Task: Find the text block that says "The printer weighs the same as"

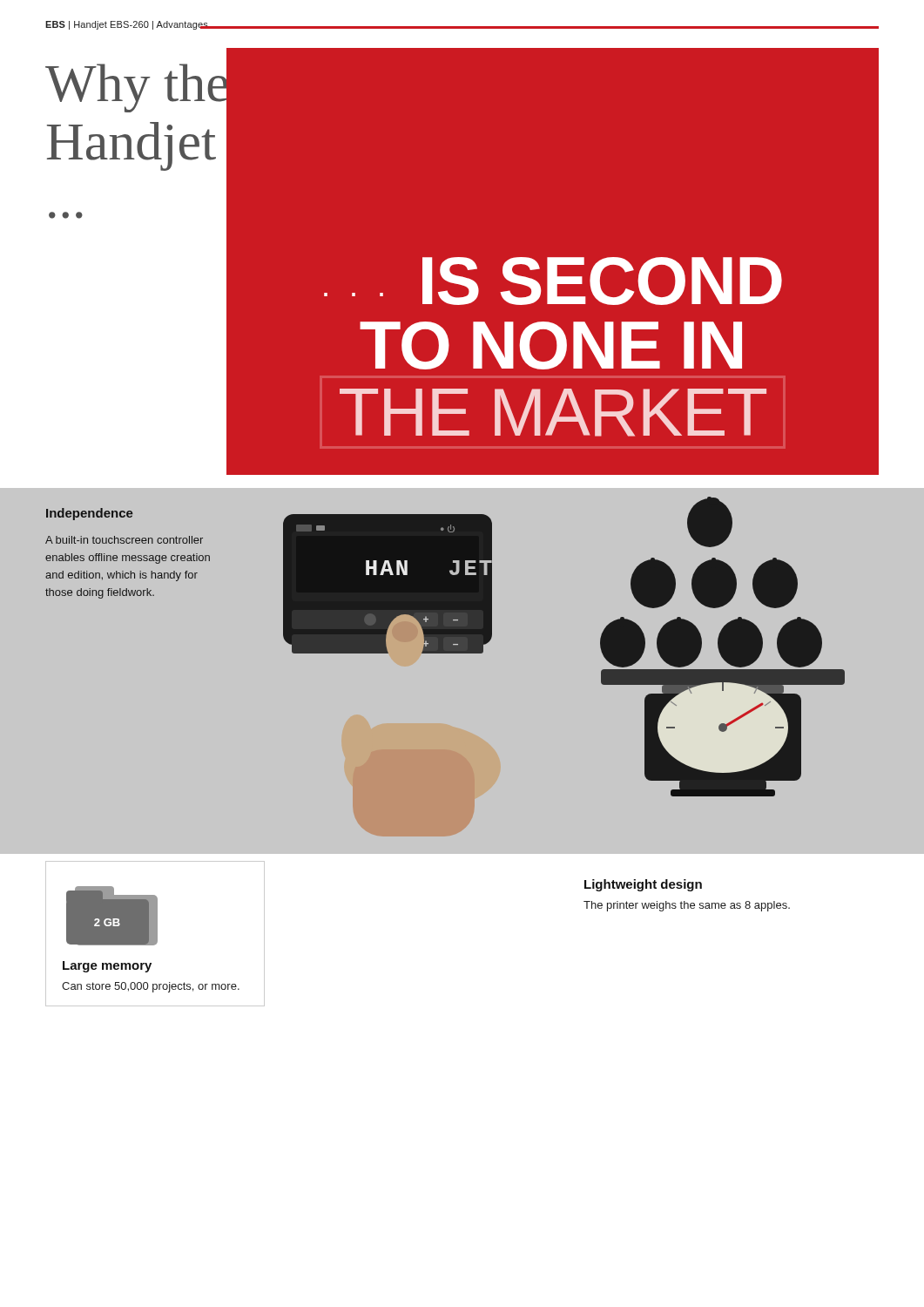Action: coord(687,905)
